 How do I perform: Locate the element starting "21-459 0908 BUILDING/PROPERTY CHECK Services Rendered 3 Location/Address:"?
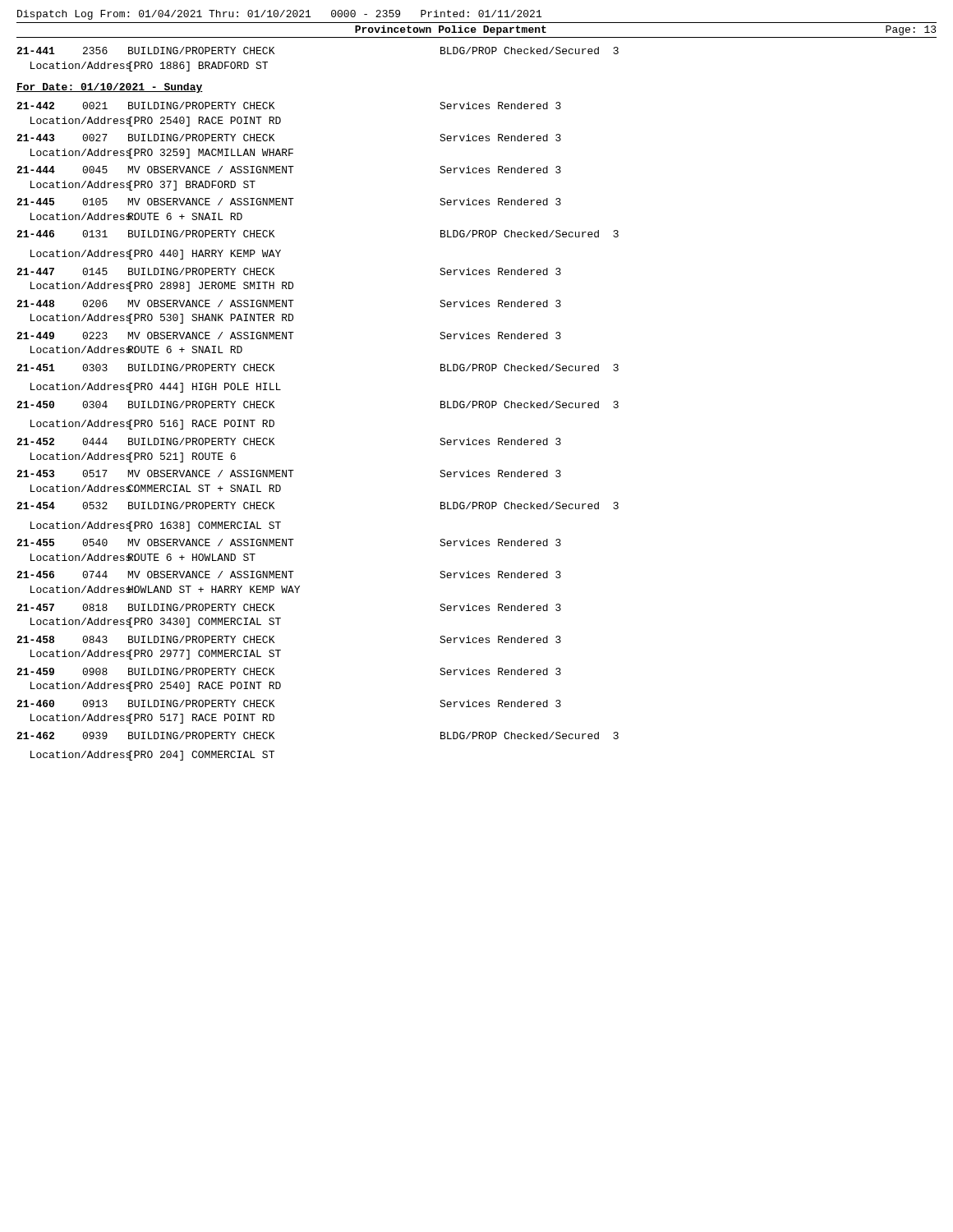(x=476, y=679)
